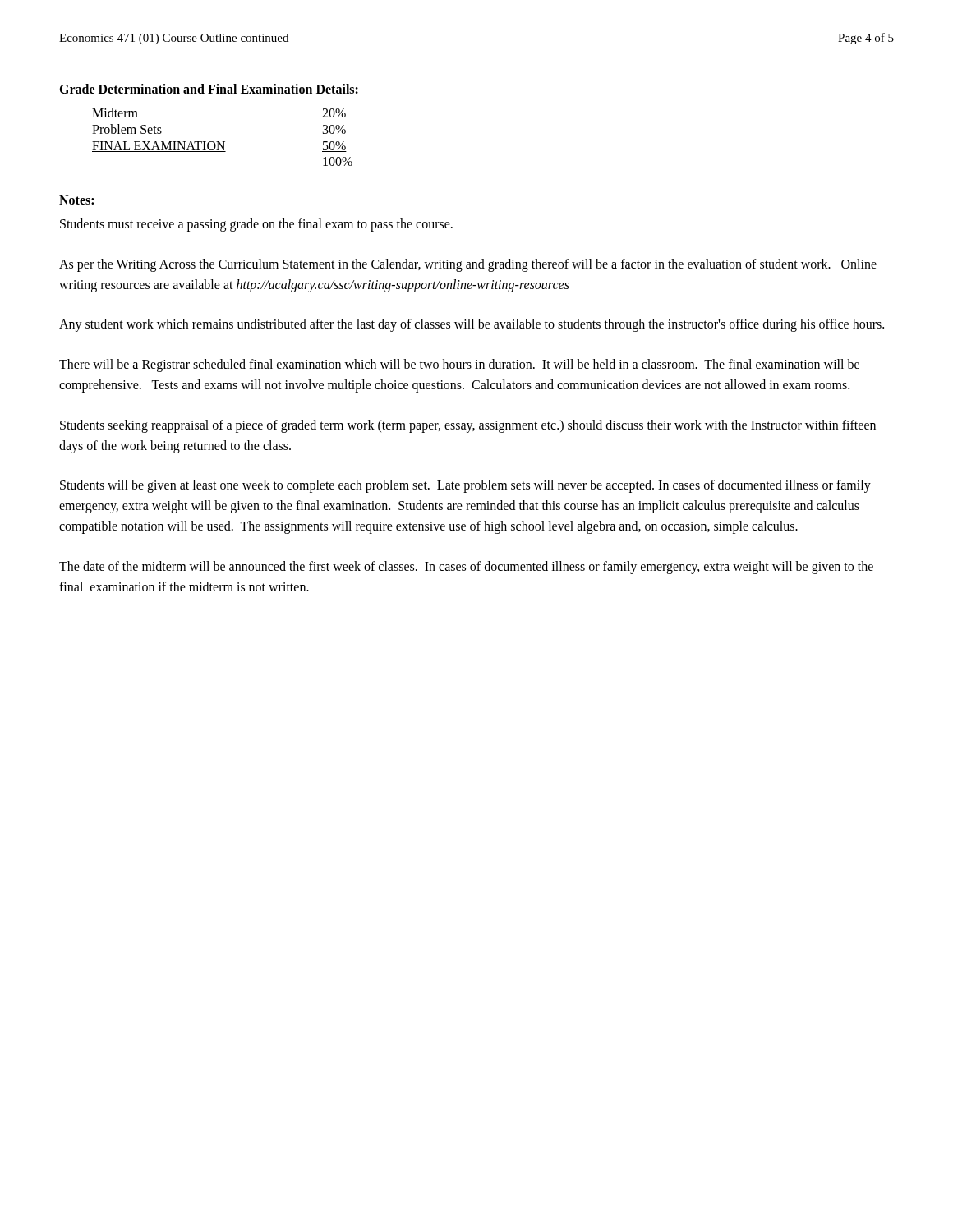Image resolution: width=953 pixels, height=1232 pixels.
Task: Locate the block of text that opens with "There will be"
Action: pyautogui.click(x=459, y=375)
